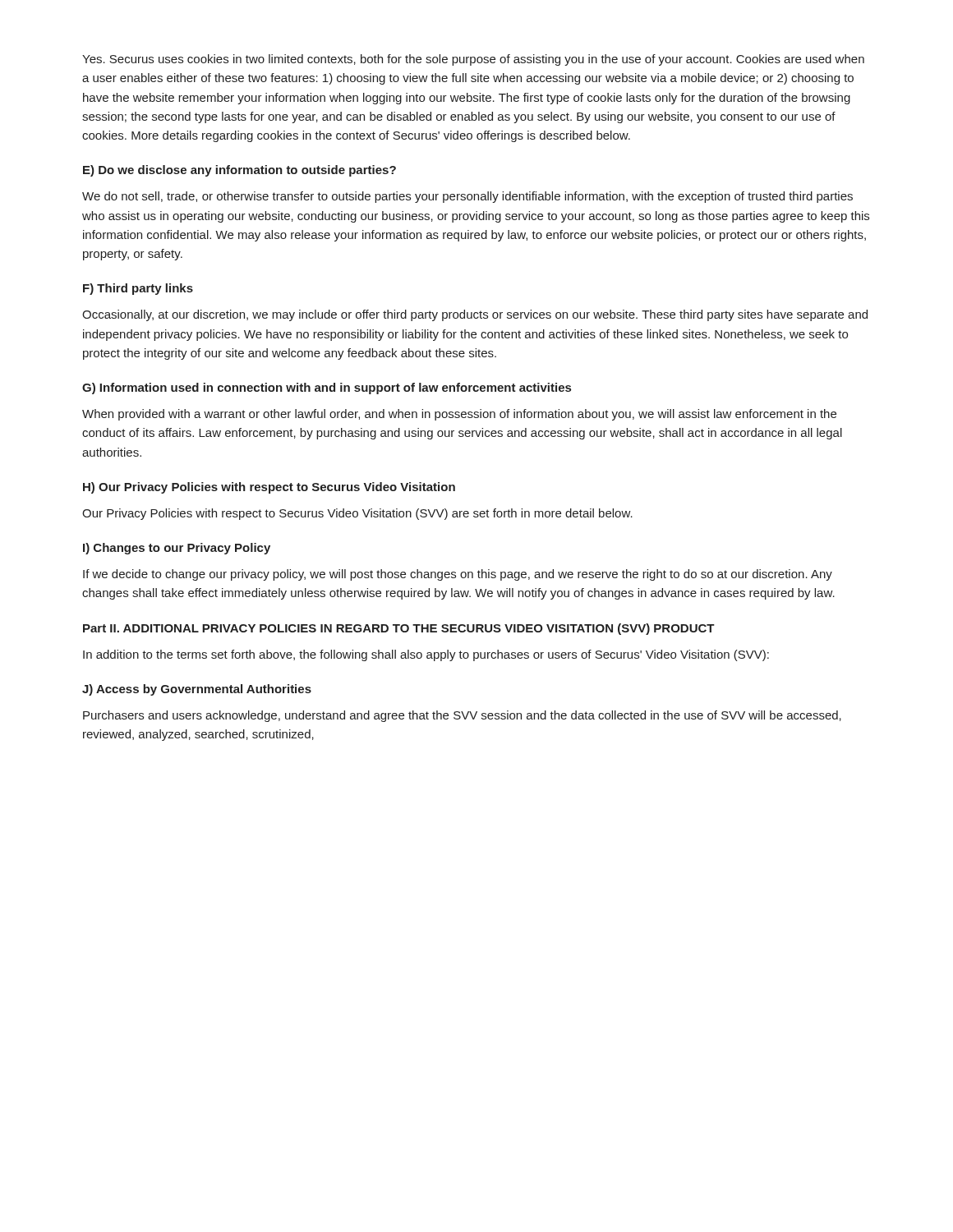Select the section header that says "H) Our Privacy Policies"

pyautogui.click(x=269, y=486)
